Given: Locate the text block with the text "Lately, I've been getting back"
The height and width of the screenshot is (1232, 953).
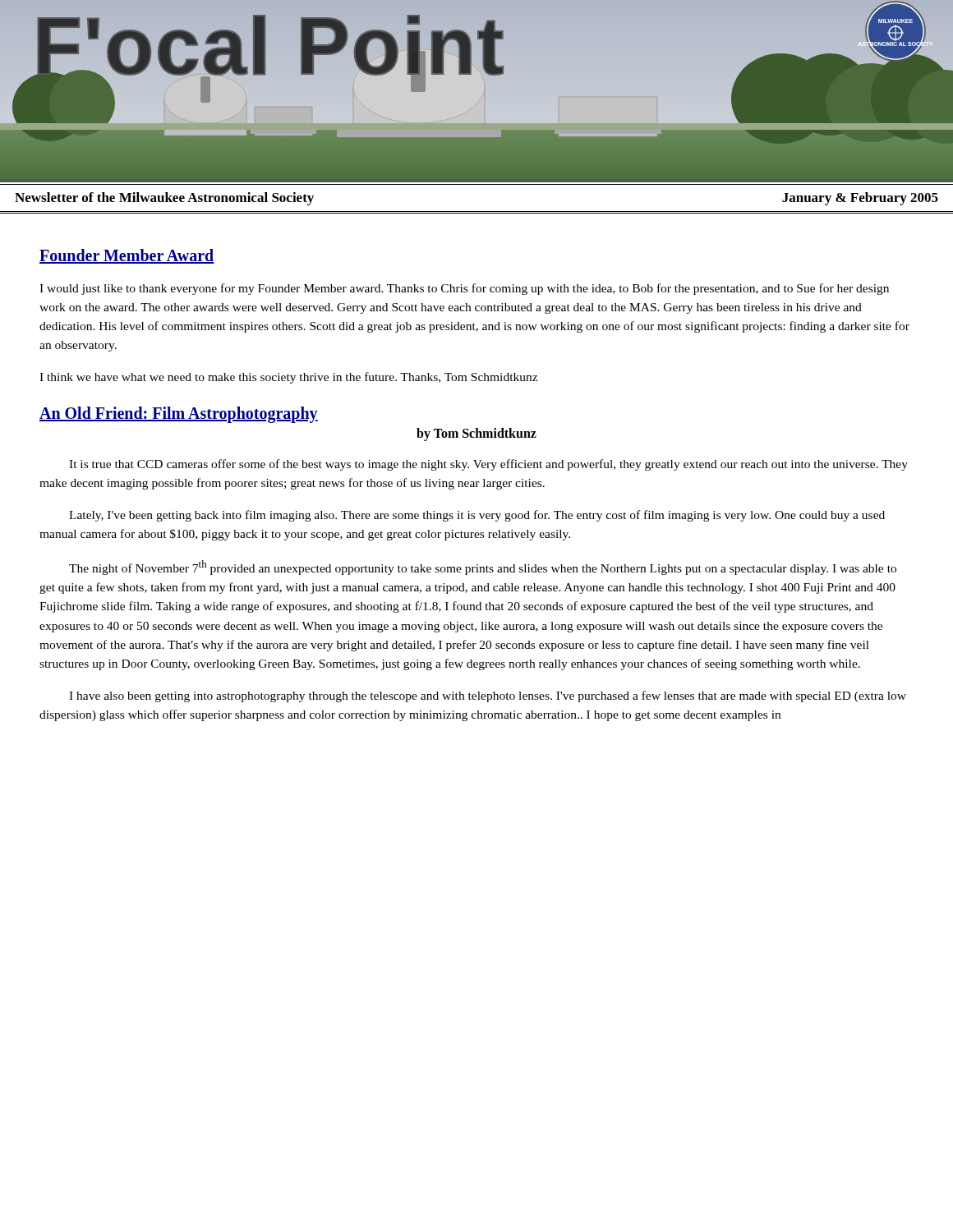Looking at the screenshot, I should pyautogui.click(x=476, y=524).
